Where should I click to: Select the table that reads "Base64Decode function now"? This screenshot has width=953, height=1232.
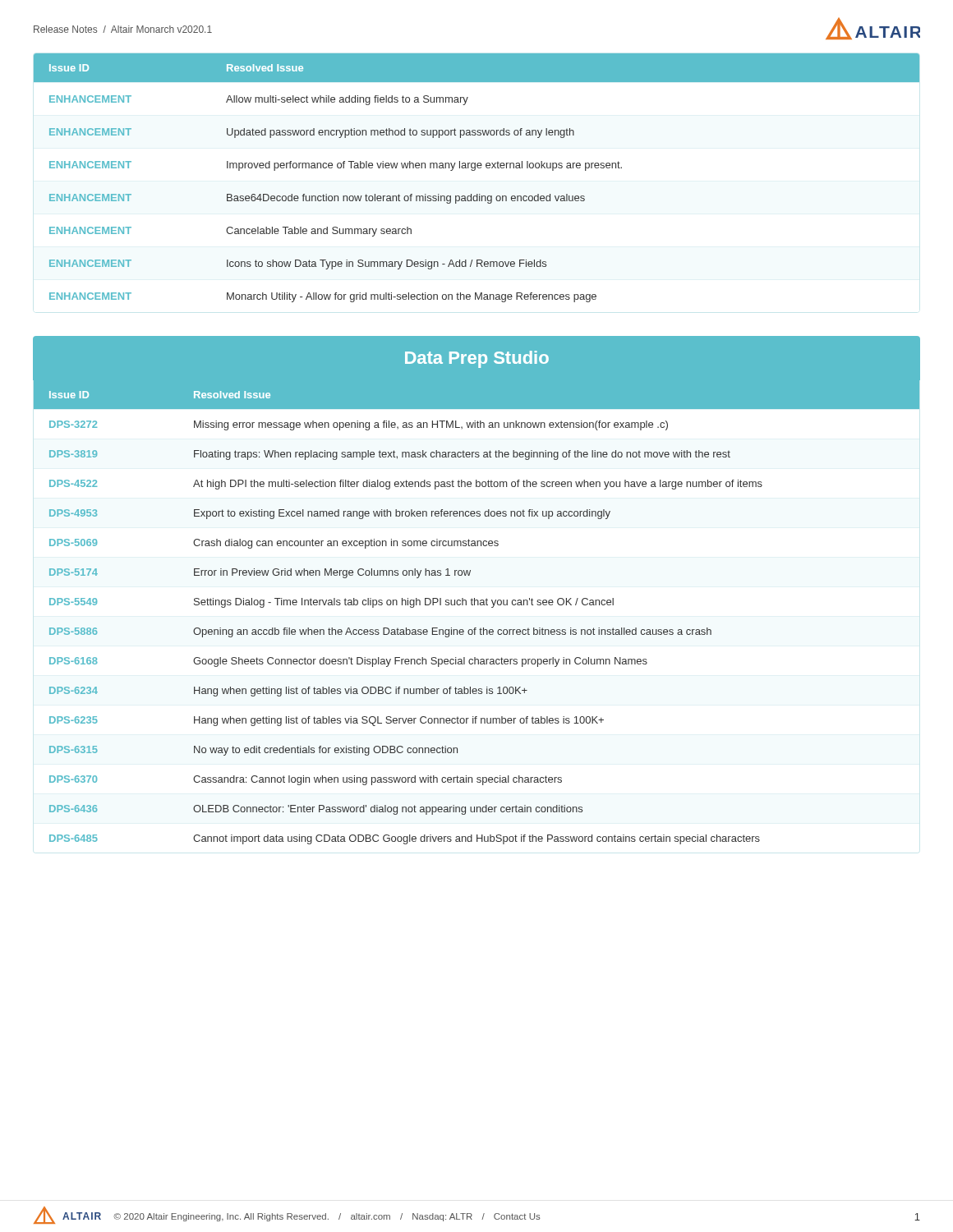click(476, 183)
